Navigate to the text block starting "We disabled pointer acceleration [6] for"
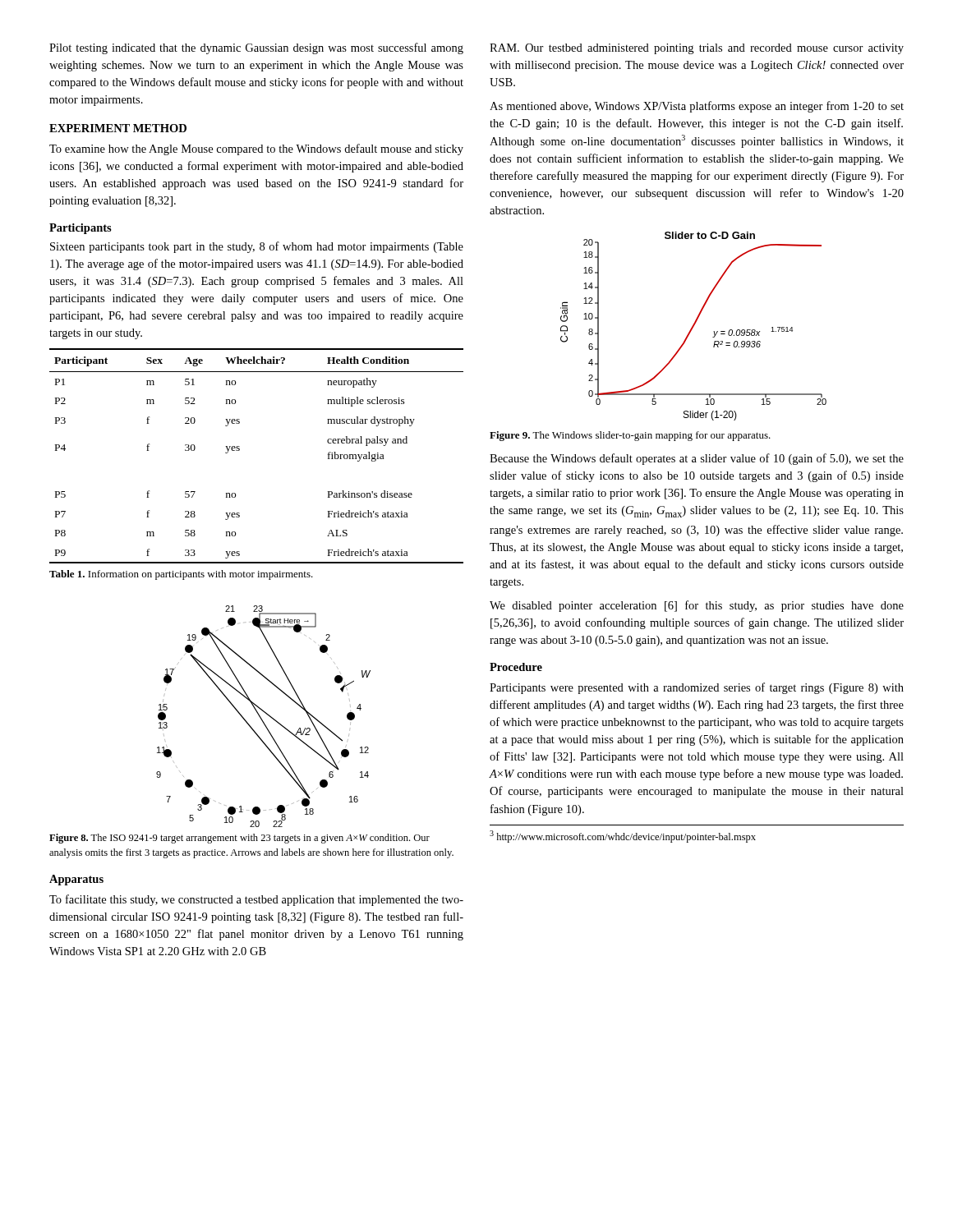This screenshot has height=1232, width=953. (x=697, y=623)
